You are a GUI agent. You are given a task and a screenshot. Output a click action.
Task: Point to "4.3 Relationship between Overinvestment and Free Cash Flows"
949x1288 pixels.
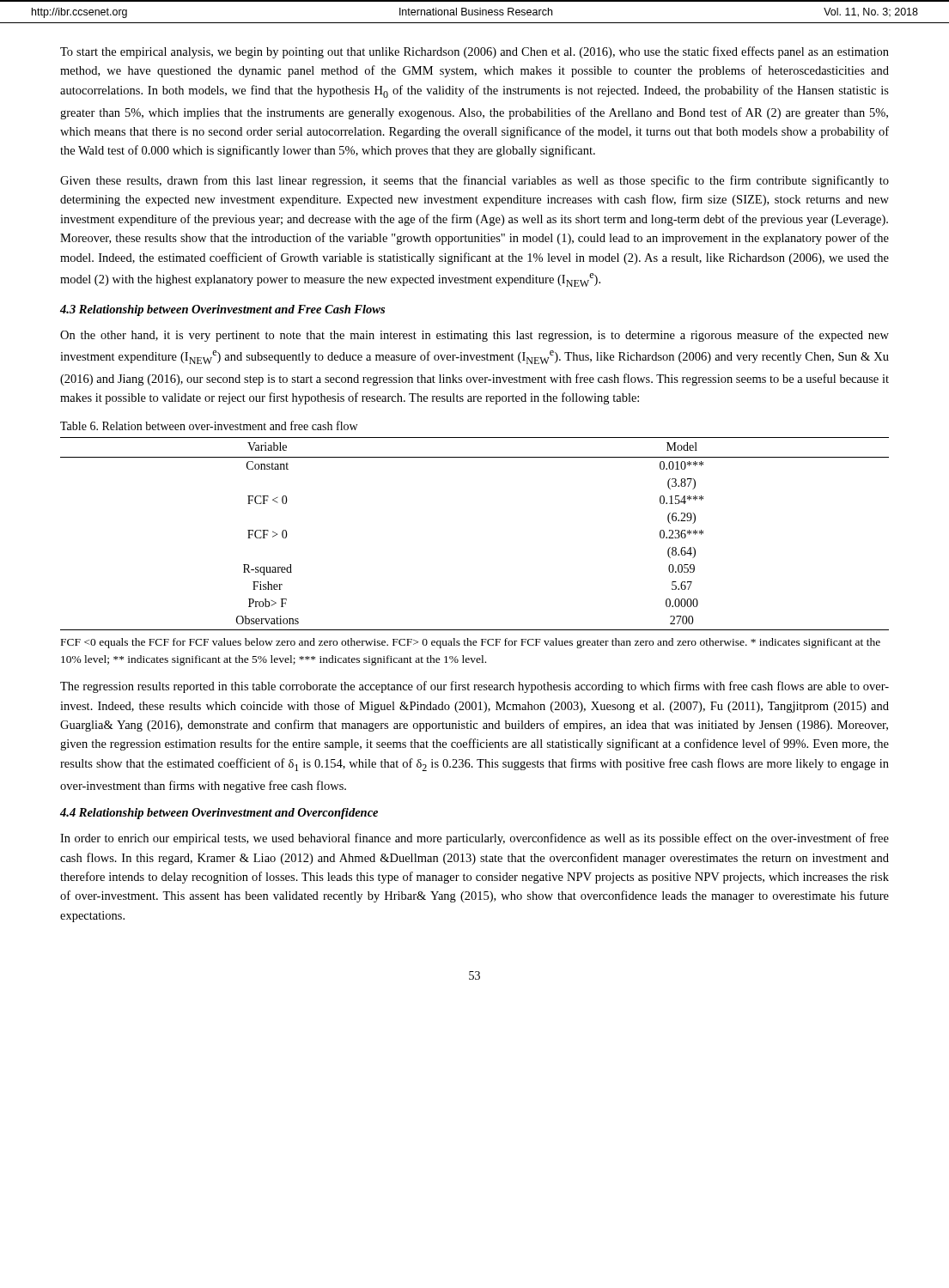(x=223, y=309)
